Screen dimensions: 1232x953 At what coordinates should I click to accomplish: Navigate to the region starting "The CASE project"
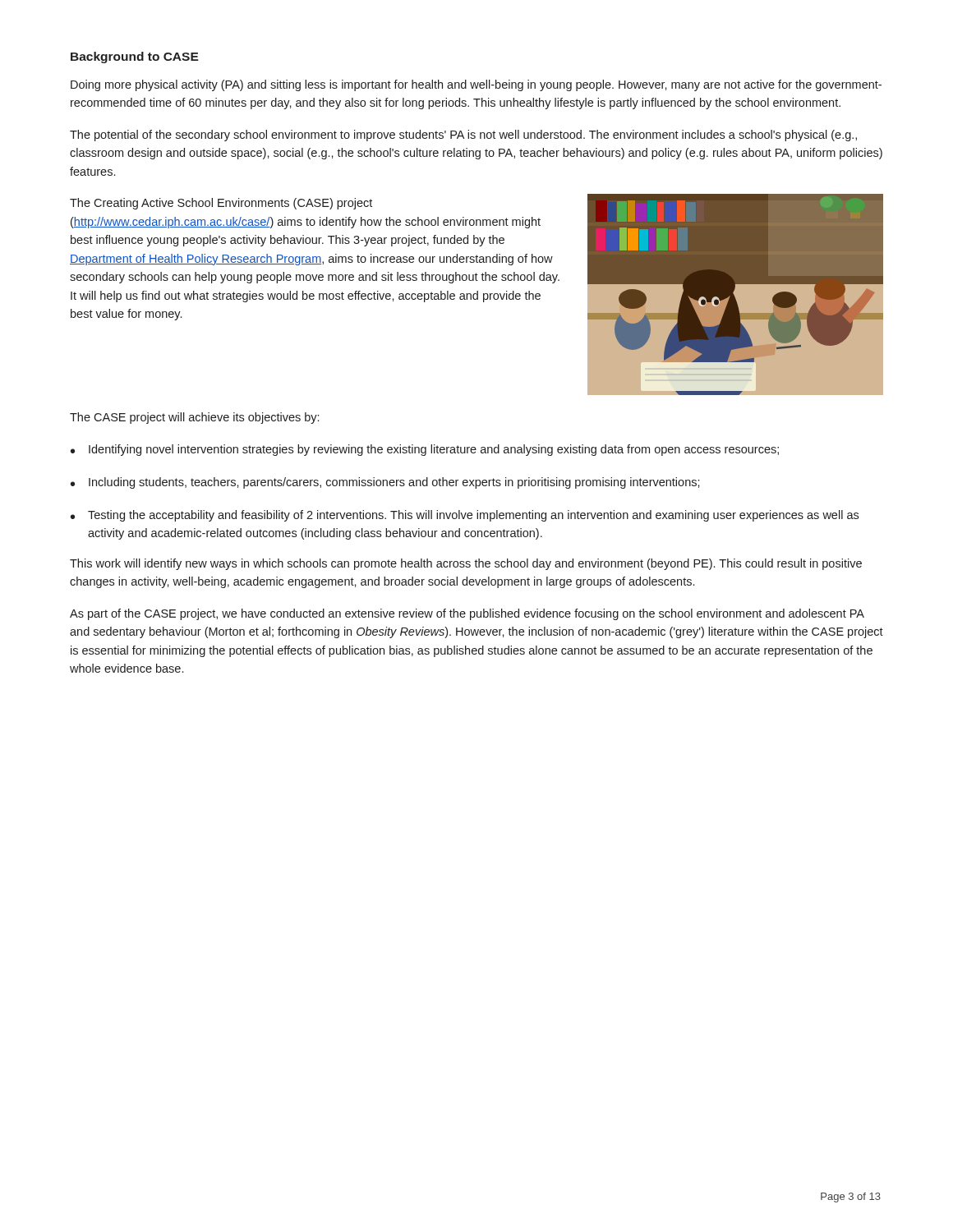(x=195, y=418)
